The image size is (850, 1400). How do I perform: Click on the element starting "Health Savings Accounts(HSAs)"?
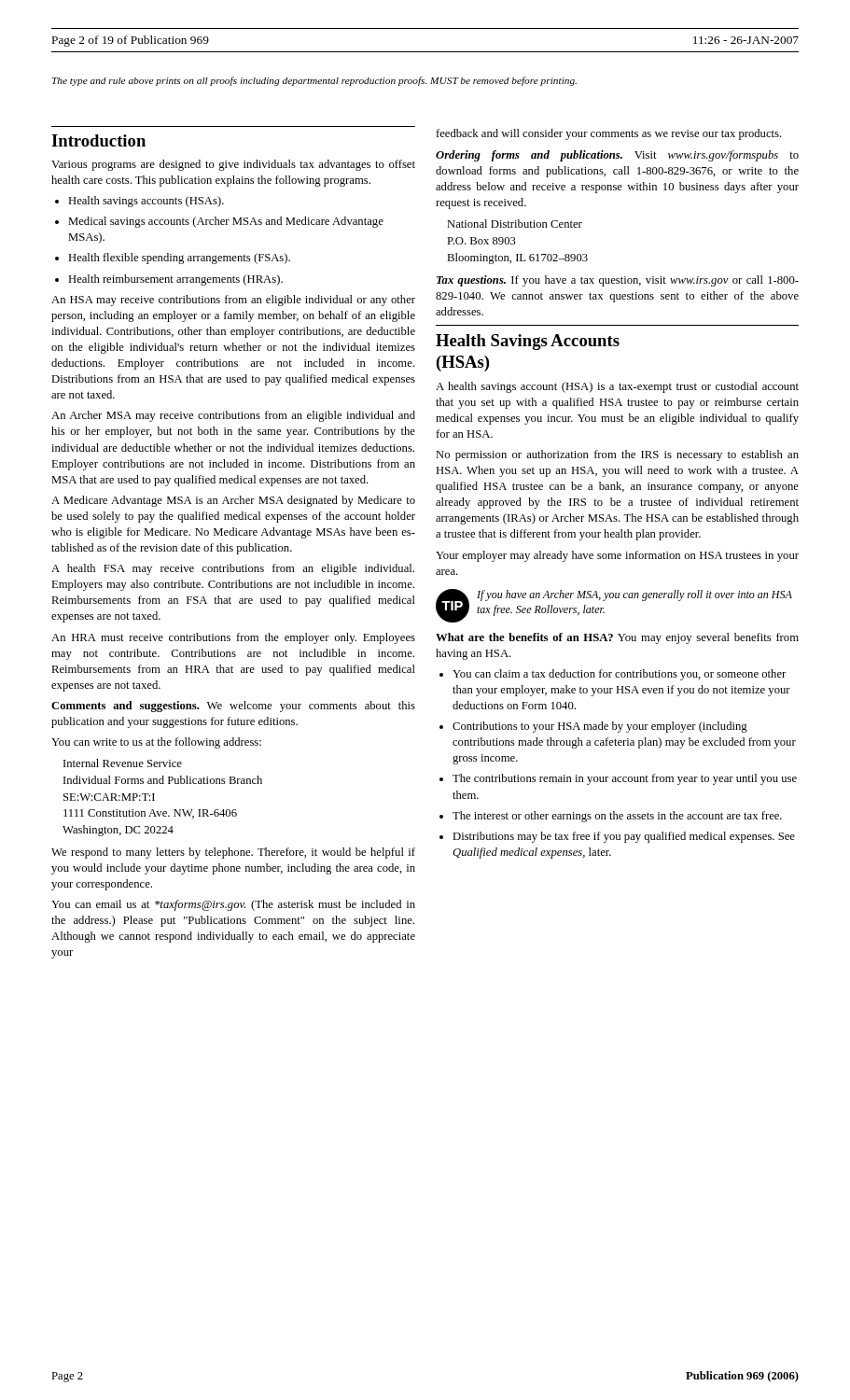click(528, 351)
